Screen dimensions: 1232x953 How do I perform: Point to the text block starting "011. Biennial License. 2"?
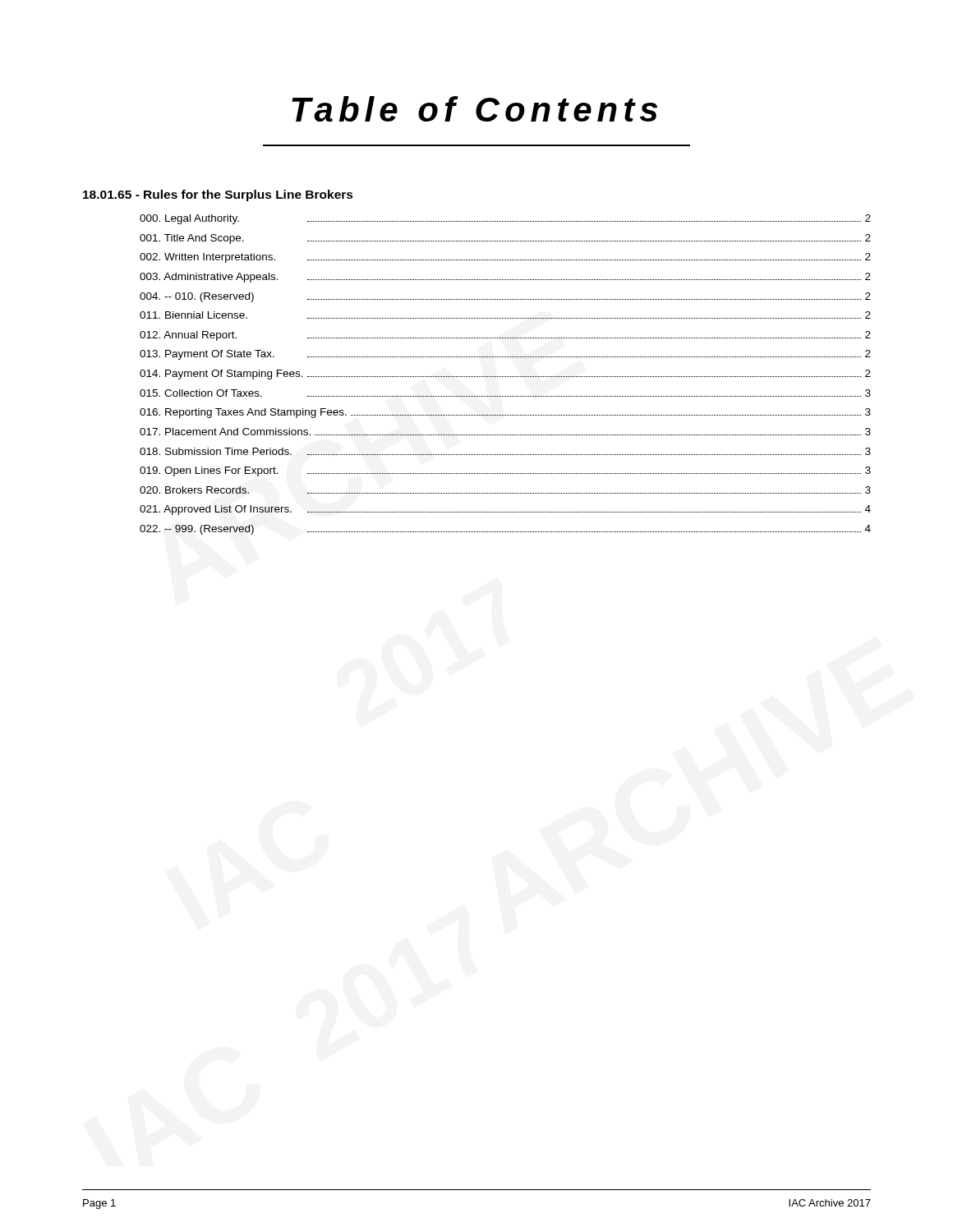[x=505, y=315]
